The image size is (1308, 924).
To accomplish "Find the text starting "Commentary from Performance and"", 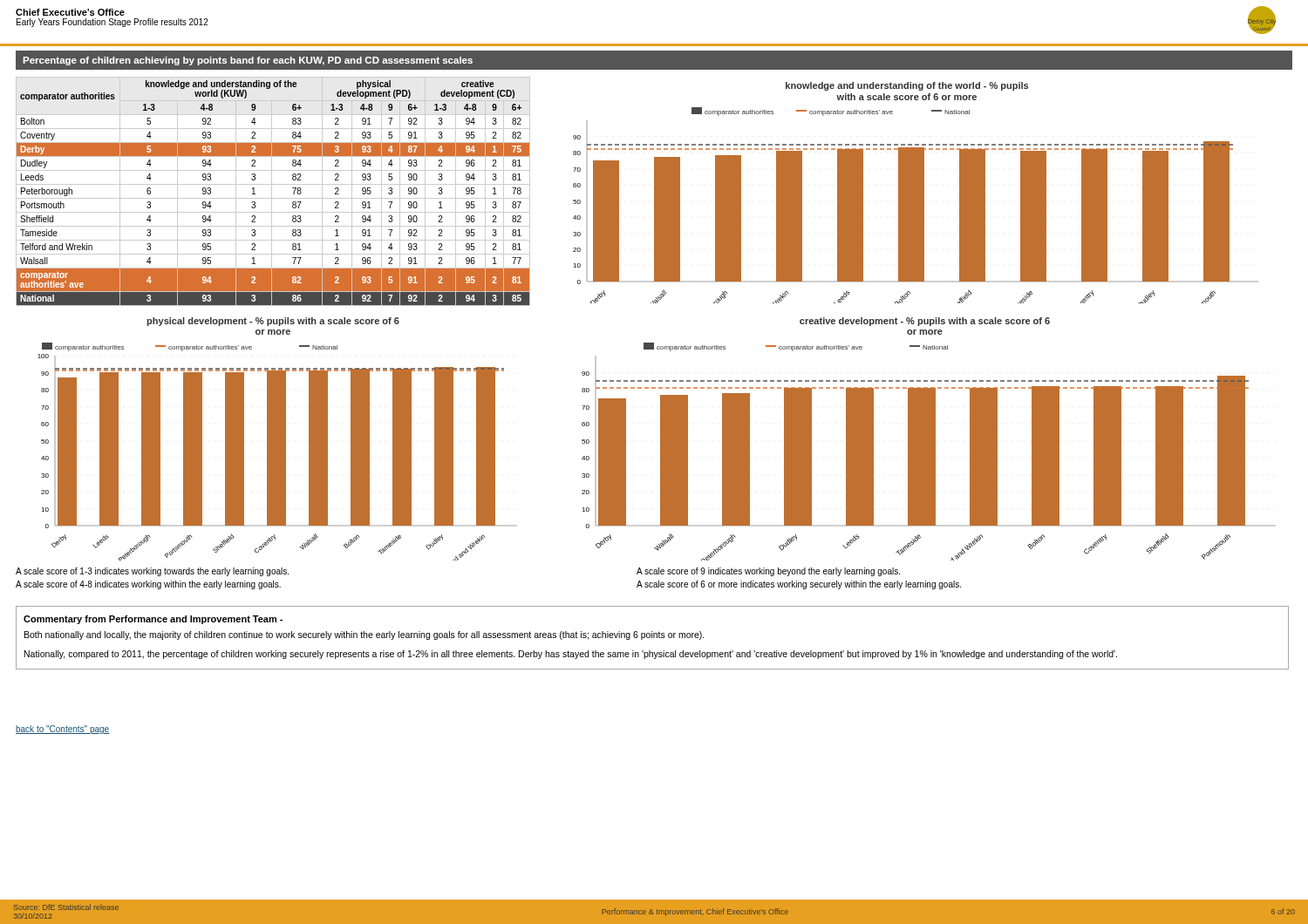I will pos(153,619).
